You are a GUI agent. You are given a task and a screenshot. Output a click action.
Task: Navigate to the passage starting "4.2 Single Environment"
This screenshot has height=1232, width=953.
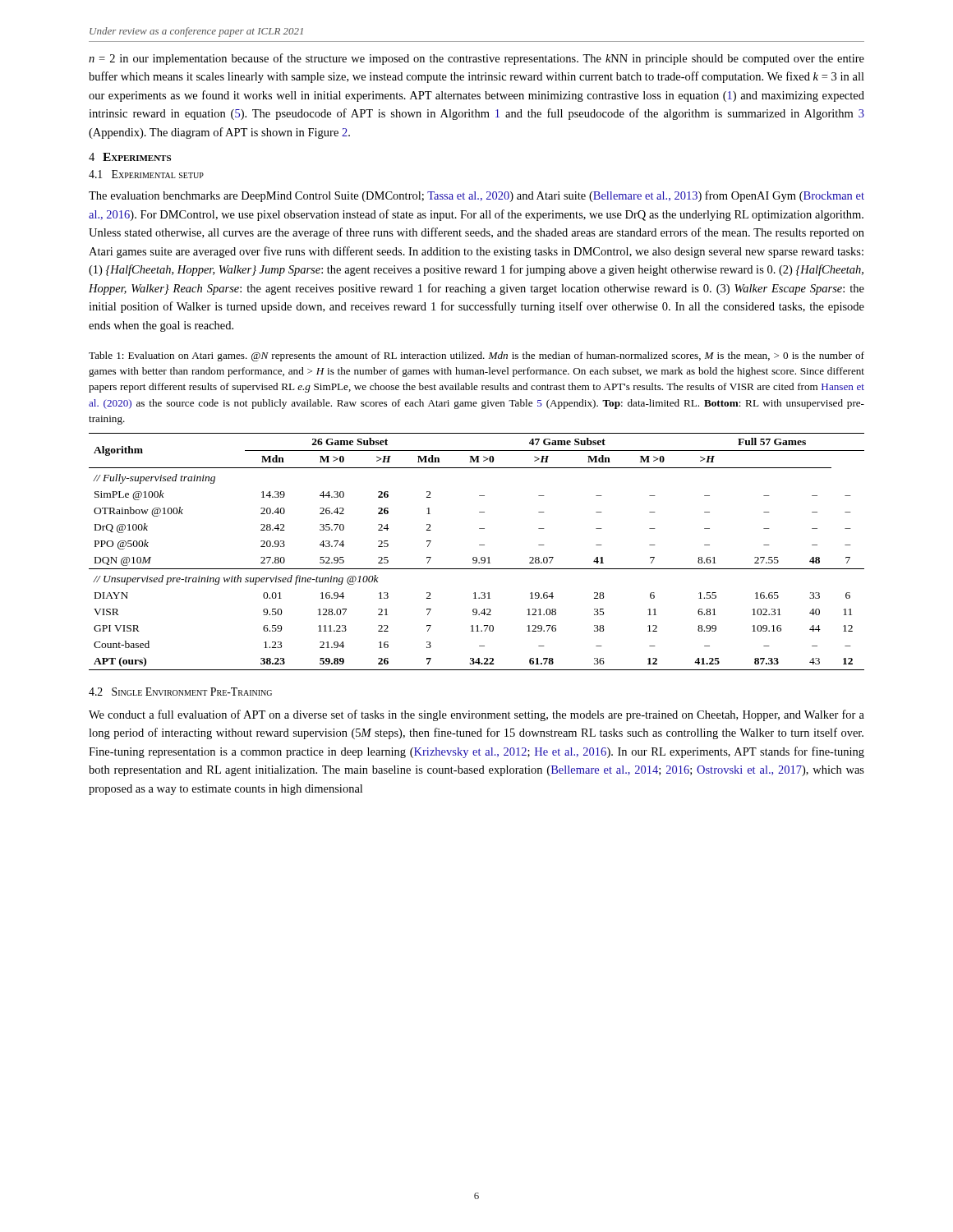181,692
